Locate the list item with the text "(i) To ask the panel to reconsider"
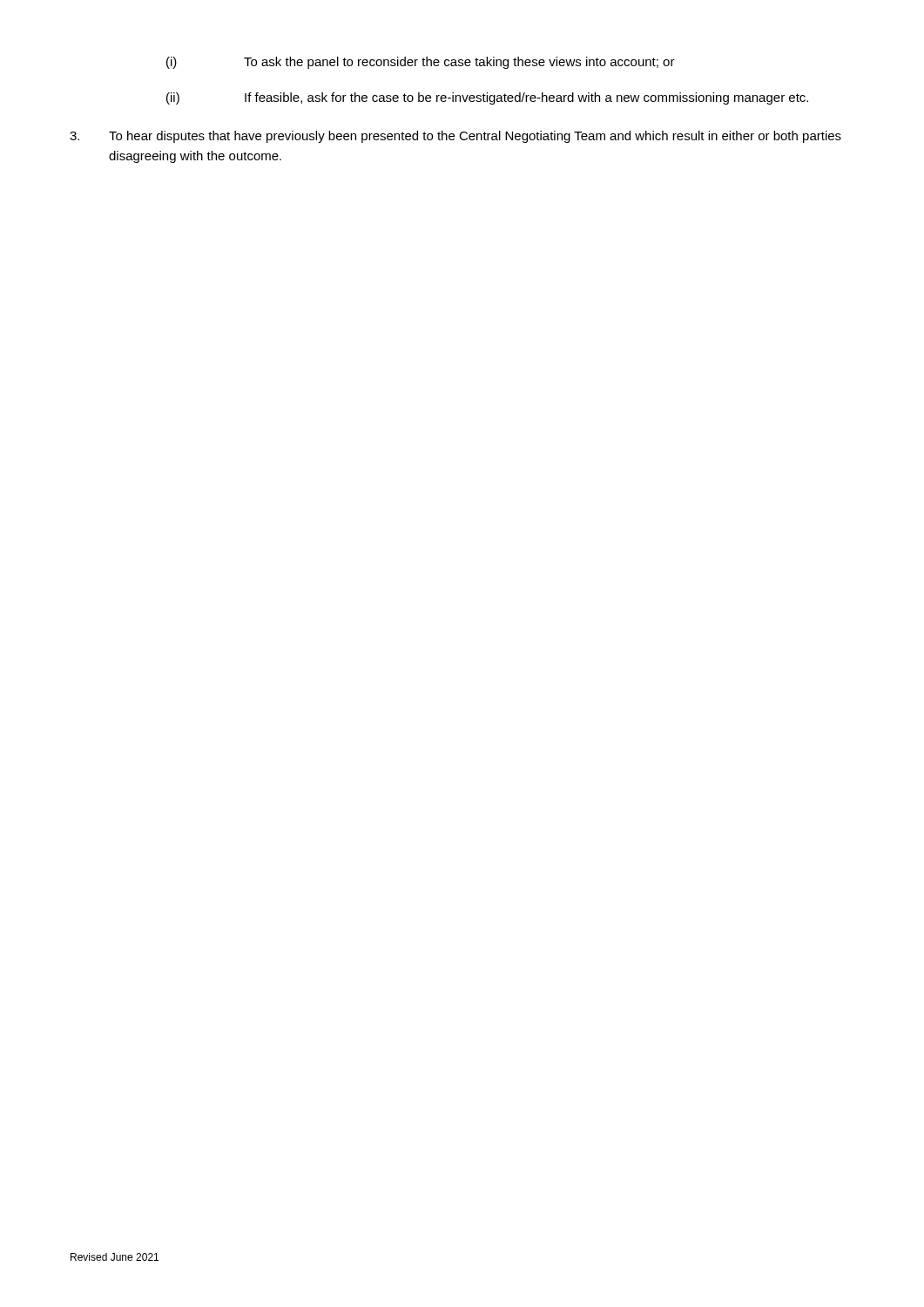 pos(462,62)
